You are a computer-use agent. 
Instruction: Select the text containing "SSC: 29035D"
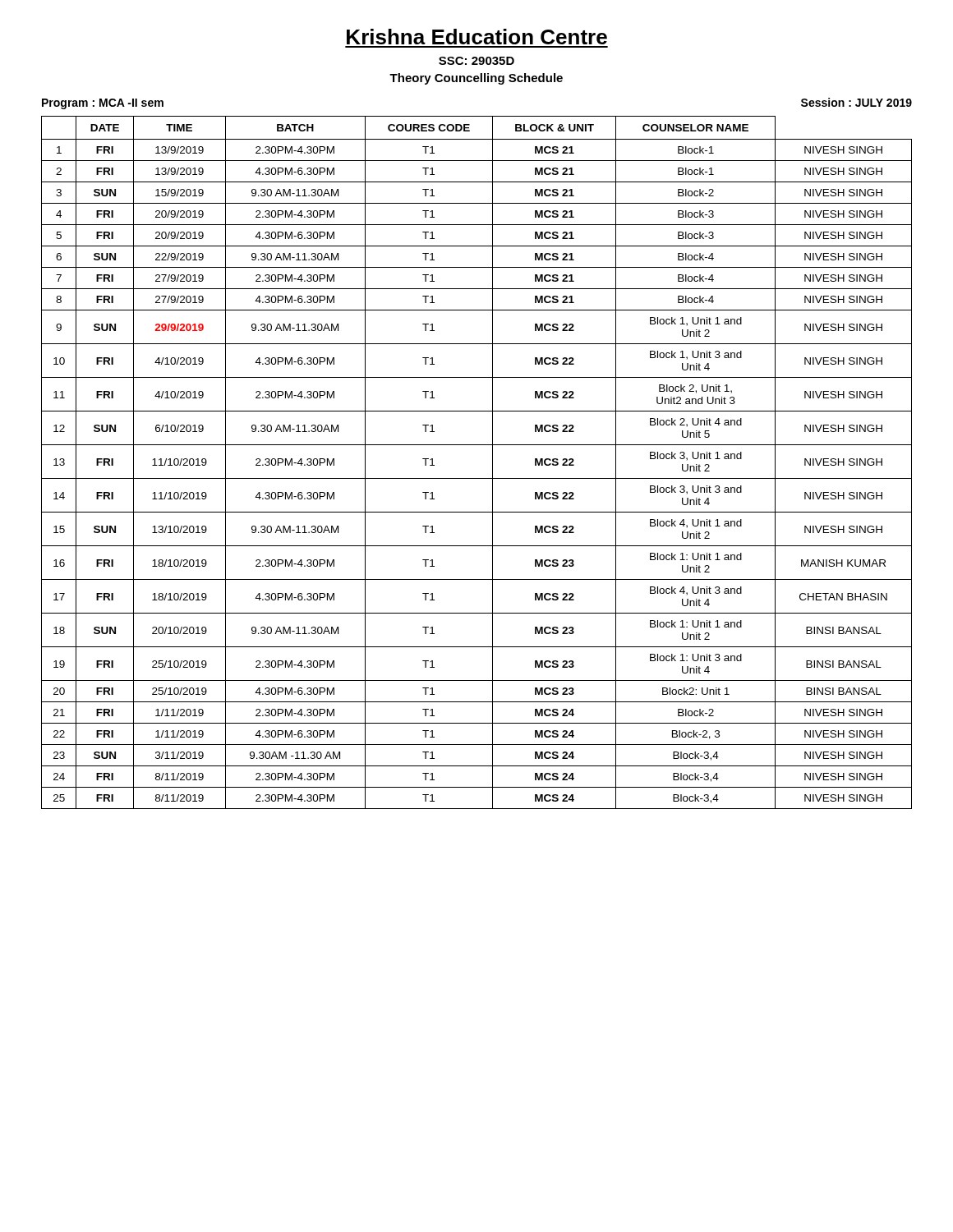[476, 60]
